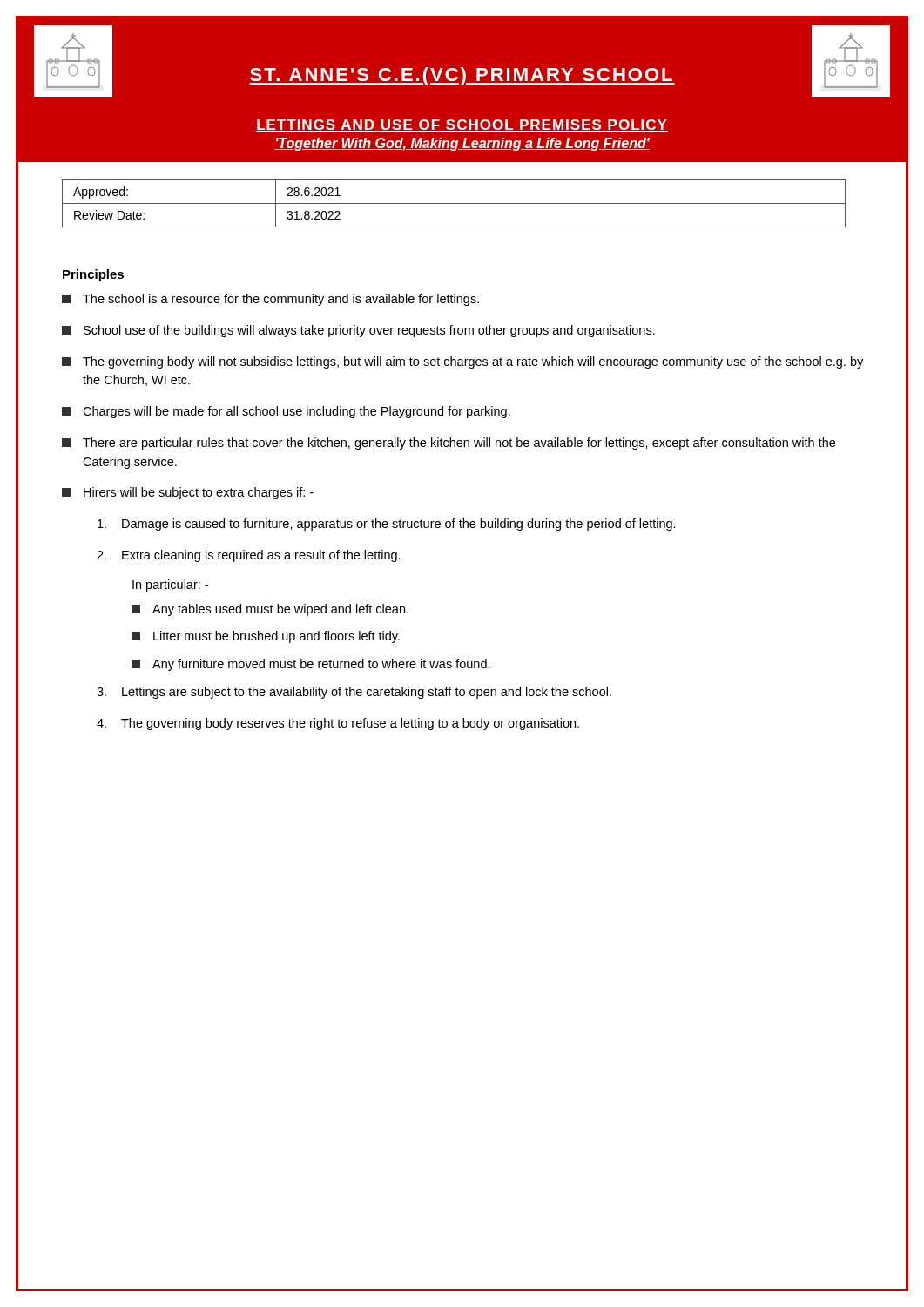Navigate to the text starting "Damage is caused to"

click(x=386, y=524)
